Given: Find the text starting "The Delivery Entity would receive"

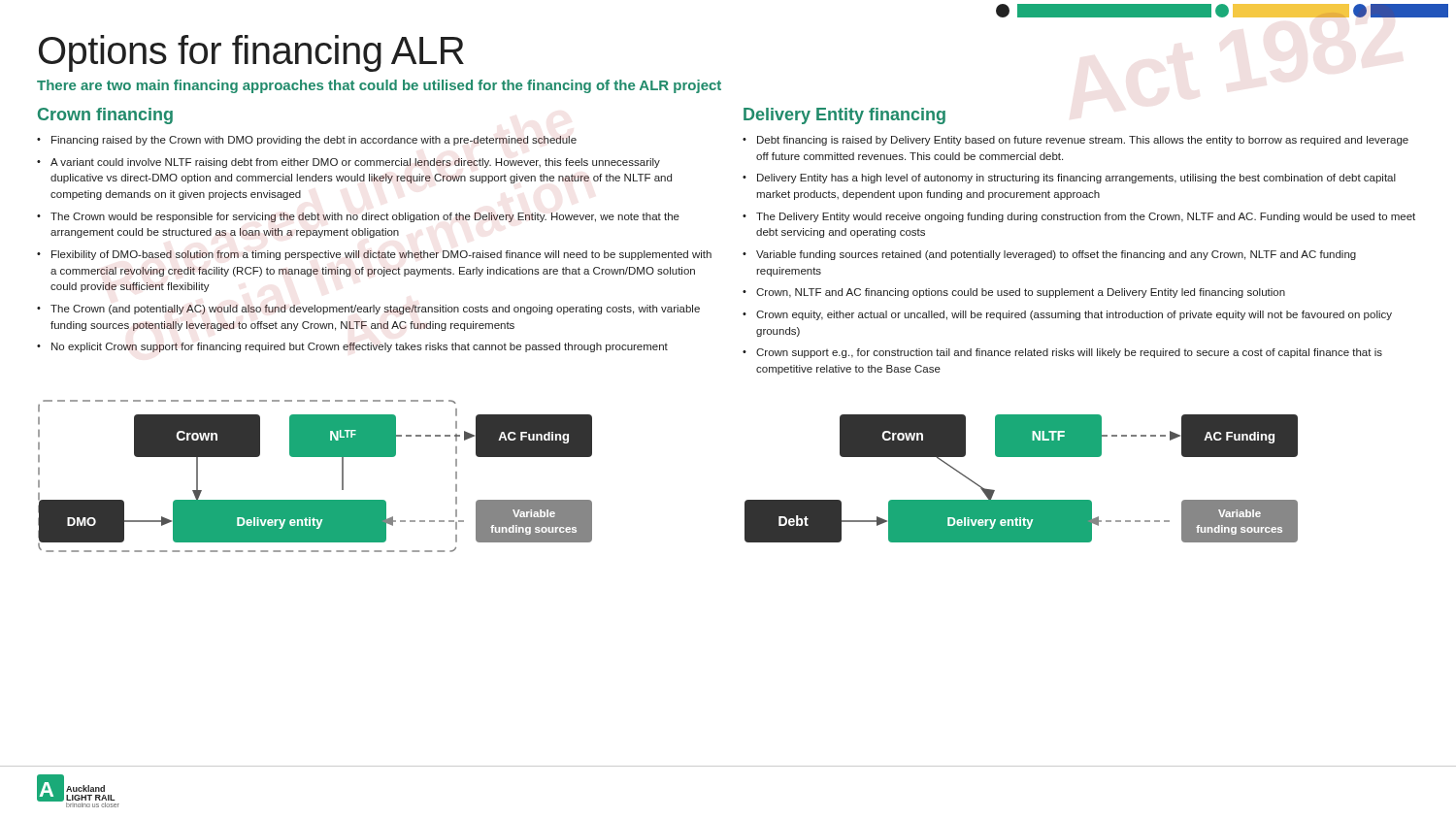Looking at the screenshot, I should click(x=1086, y=224).
